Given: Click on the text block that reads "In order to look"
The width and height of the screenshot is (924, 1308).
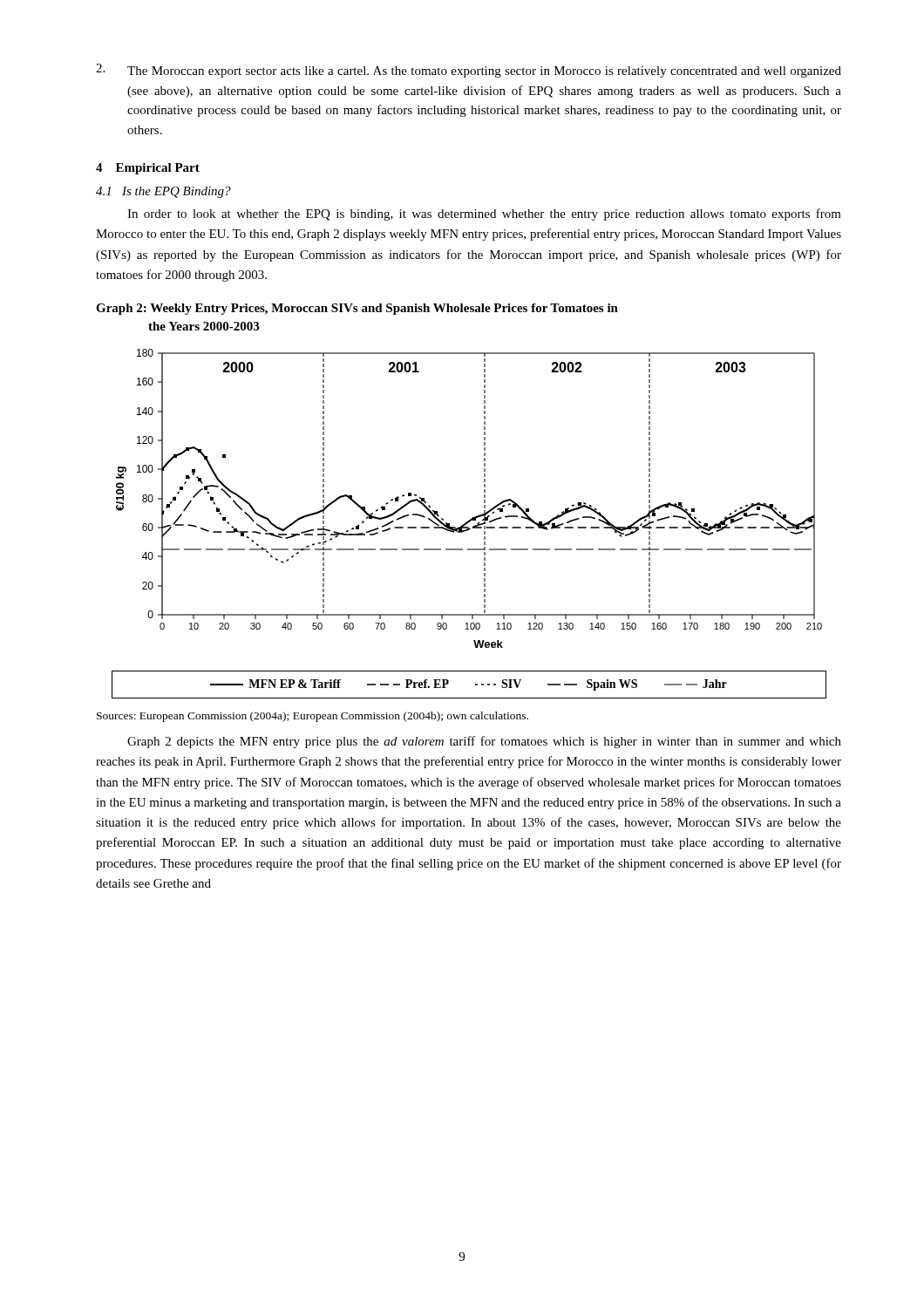Looking at the screenshot, I should 469,244.
